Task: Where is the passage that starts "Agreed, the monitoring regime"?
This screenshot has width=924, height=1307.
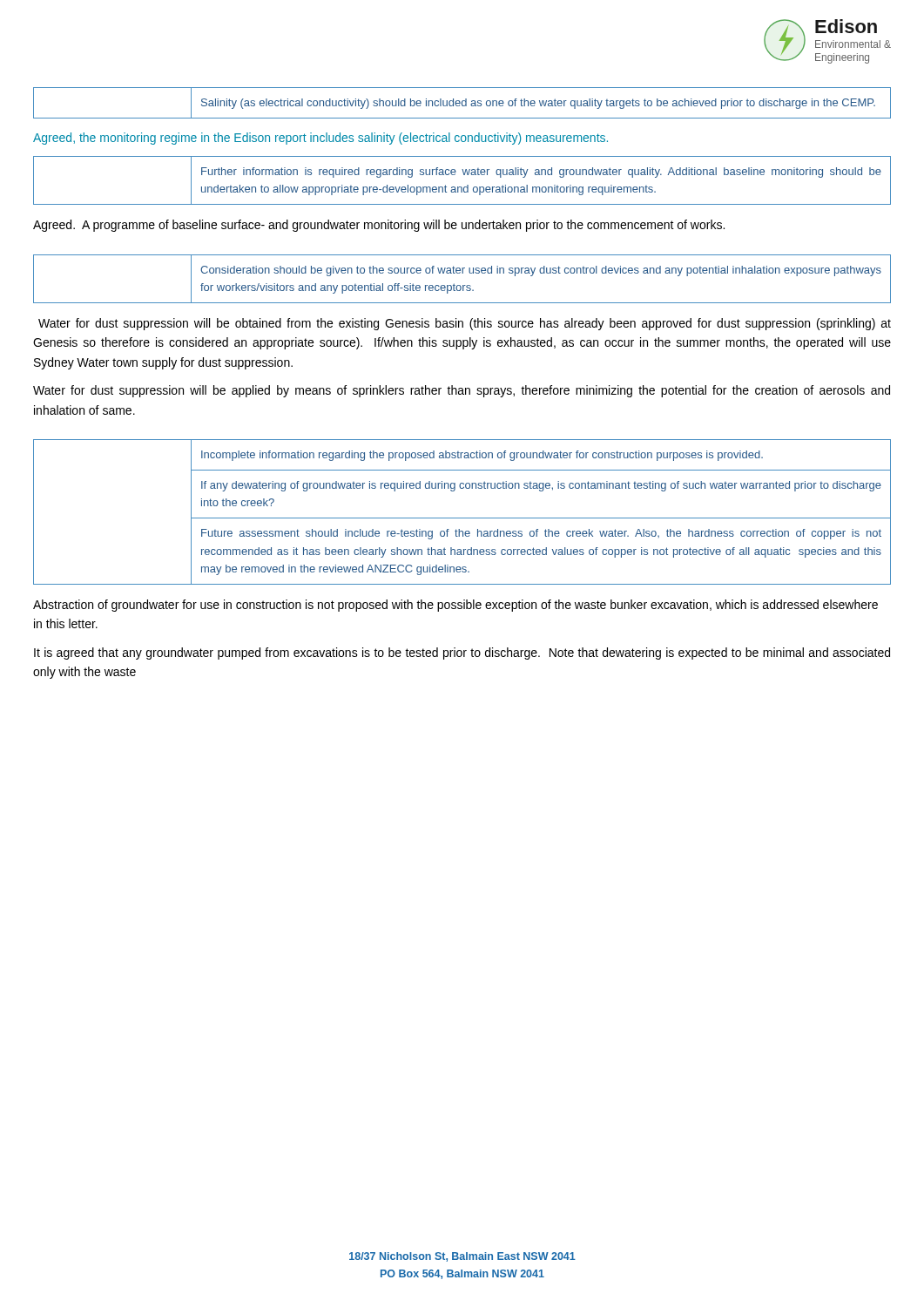Action: click(x=321, y=138)
